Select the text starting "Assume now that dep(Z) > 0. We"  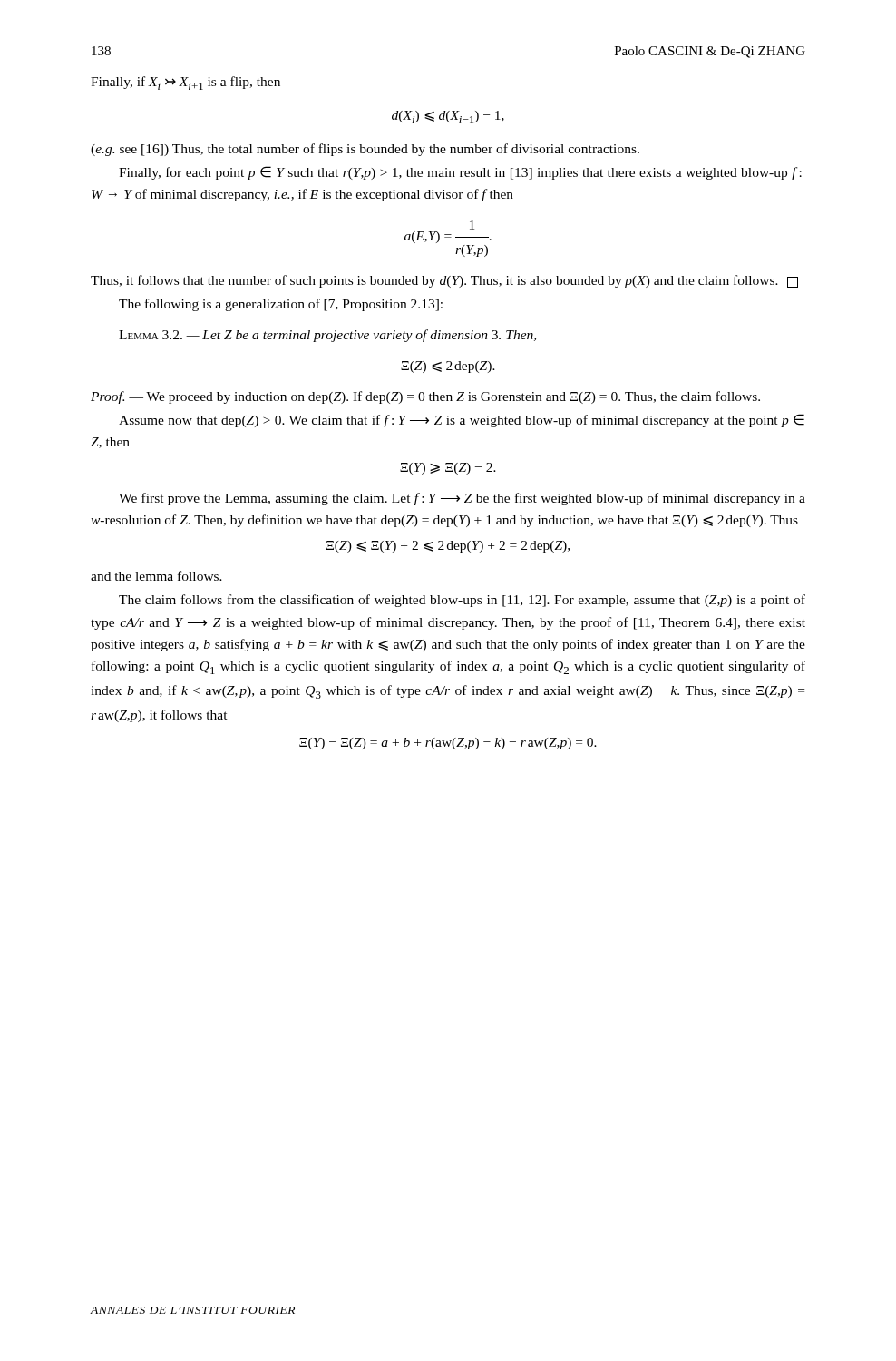(448, 431)
